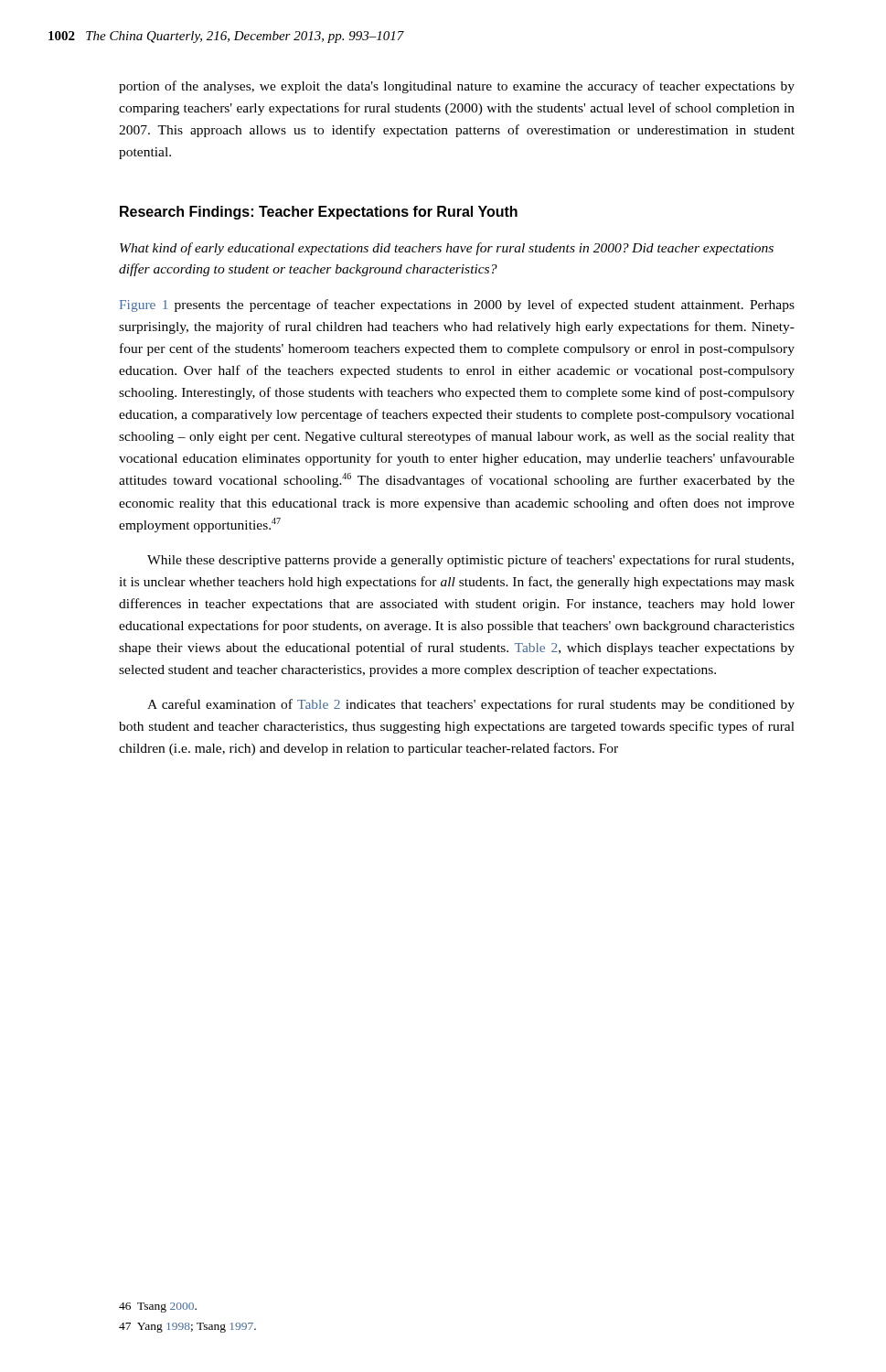Point to the passage starting "Figure 1 presents the percentage"
886x1372 pixels.
(457, 414)
